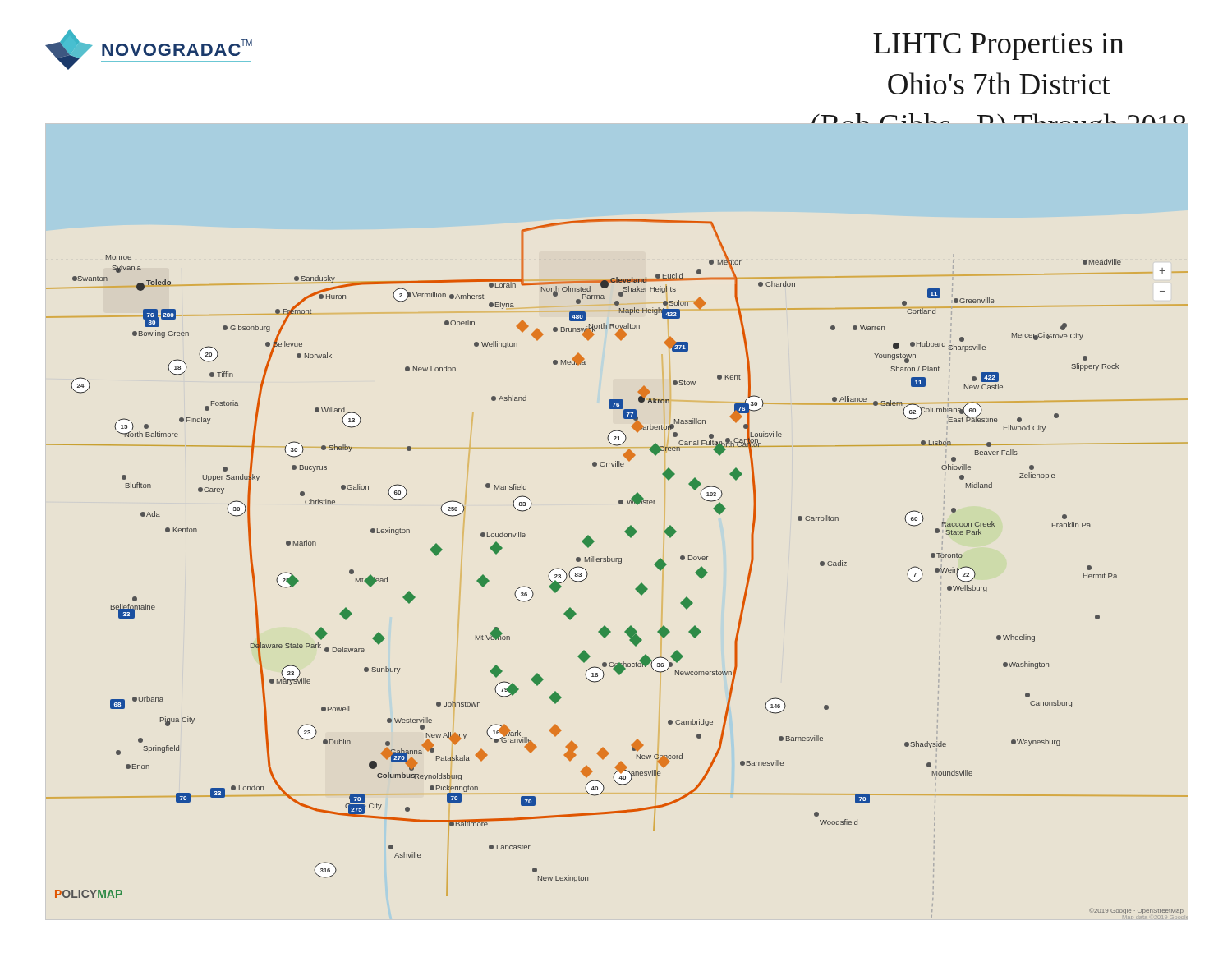
Task: Select the logo
Action: tap(152, 55)
